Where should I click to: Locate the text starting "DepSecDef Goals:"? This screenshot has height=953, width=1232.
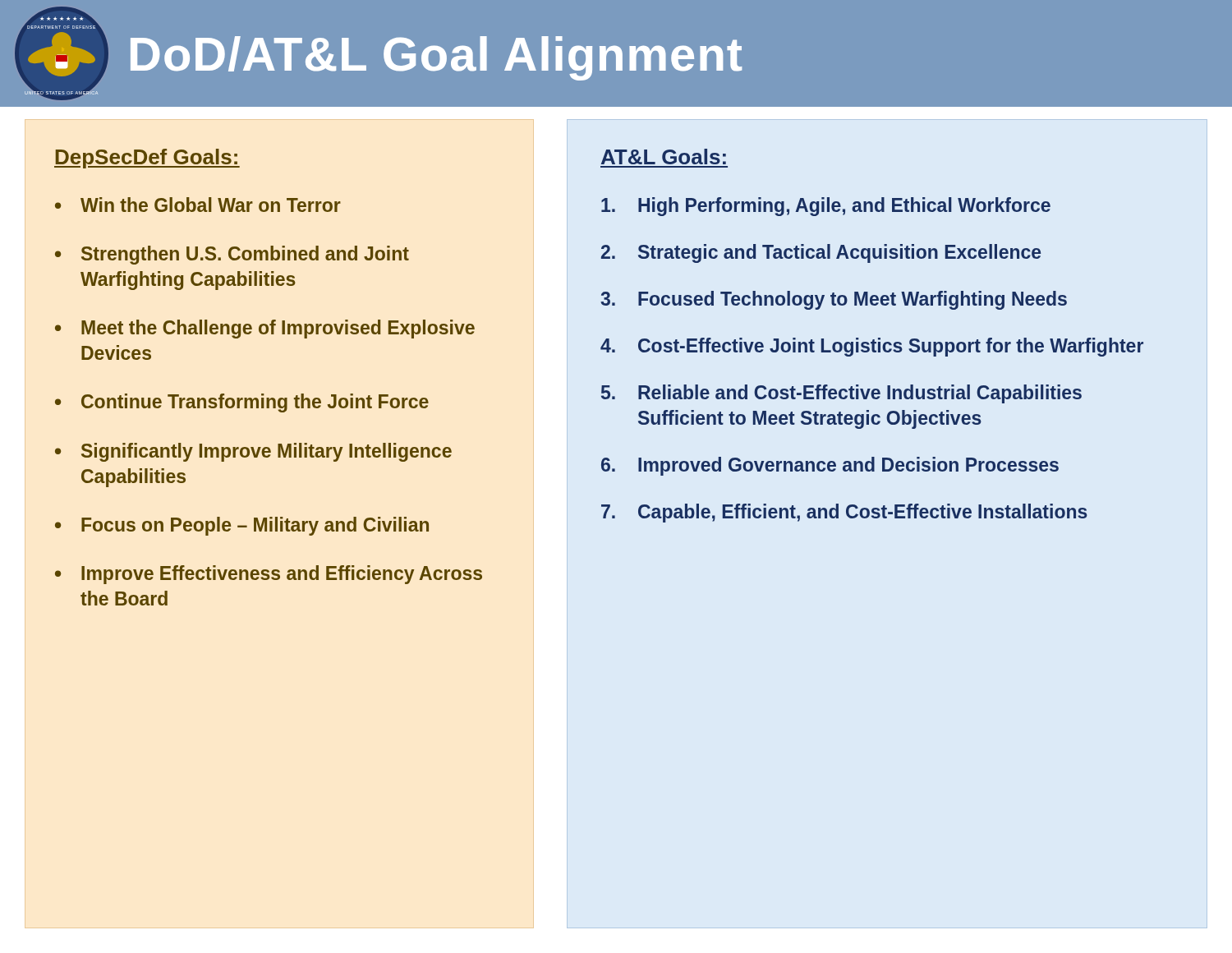(147, 157)
